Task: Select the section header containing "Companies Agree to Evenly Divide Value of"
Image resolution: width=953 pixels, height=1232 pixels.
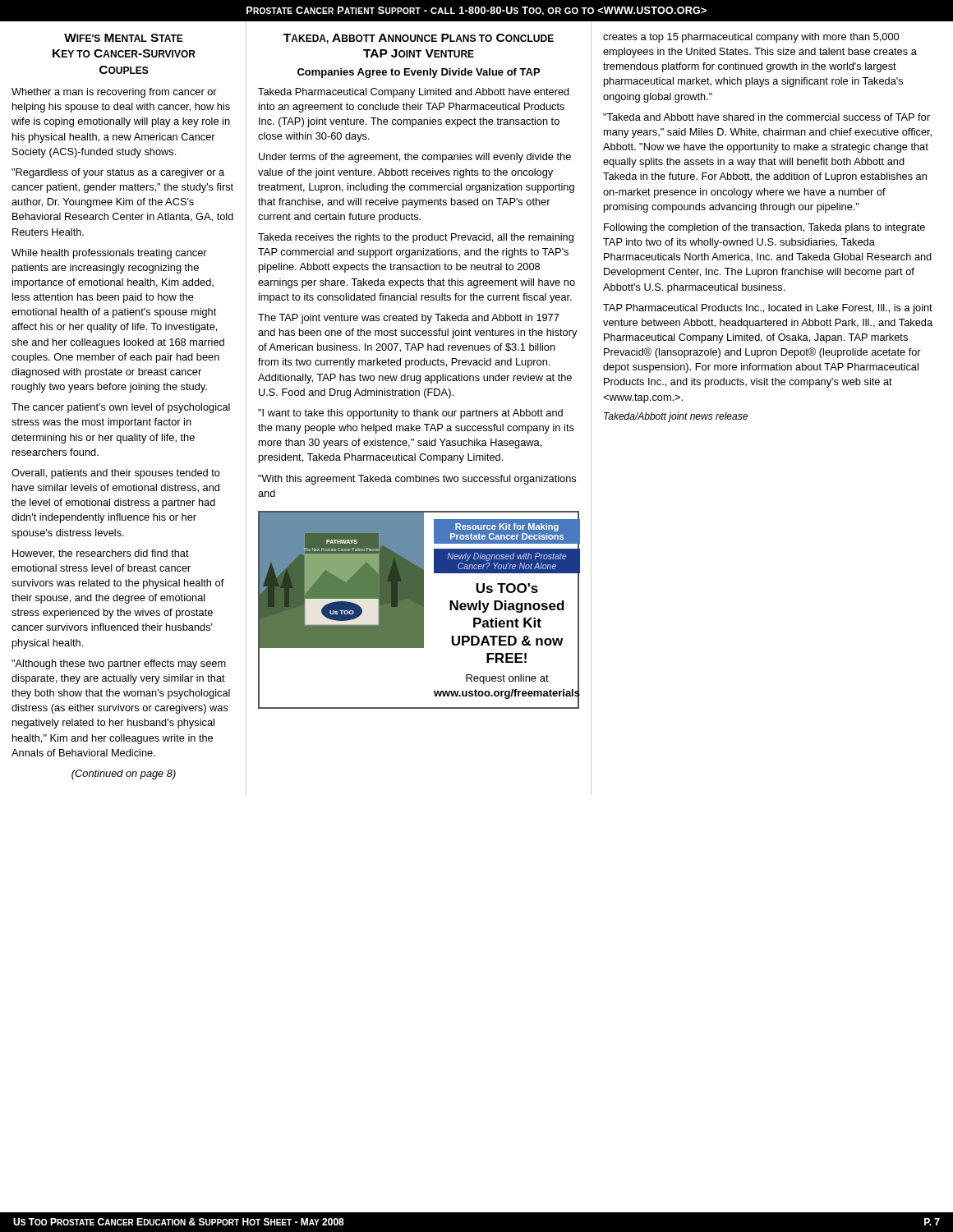Action: 419,72
